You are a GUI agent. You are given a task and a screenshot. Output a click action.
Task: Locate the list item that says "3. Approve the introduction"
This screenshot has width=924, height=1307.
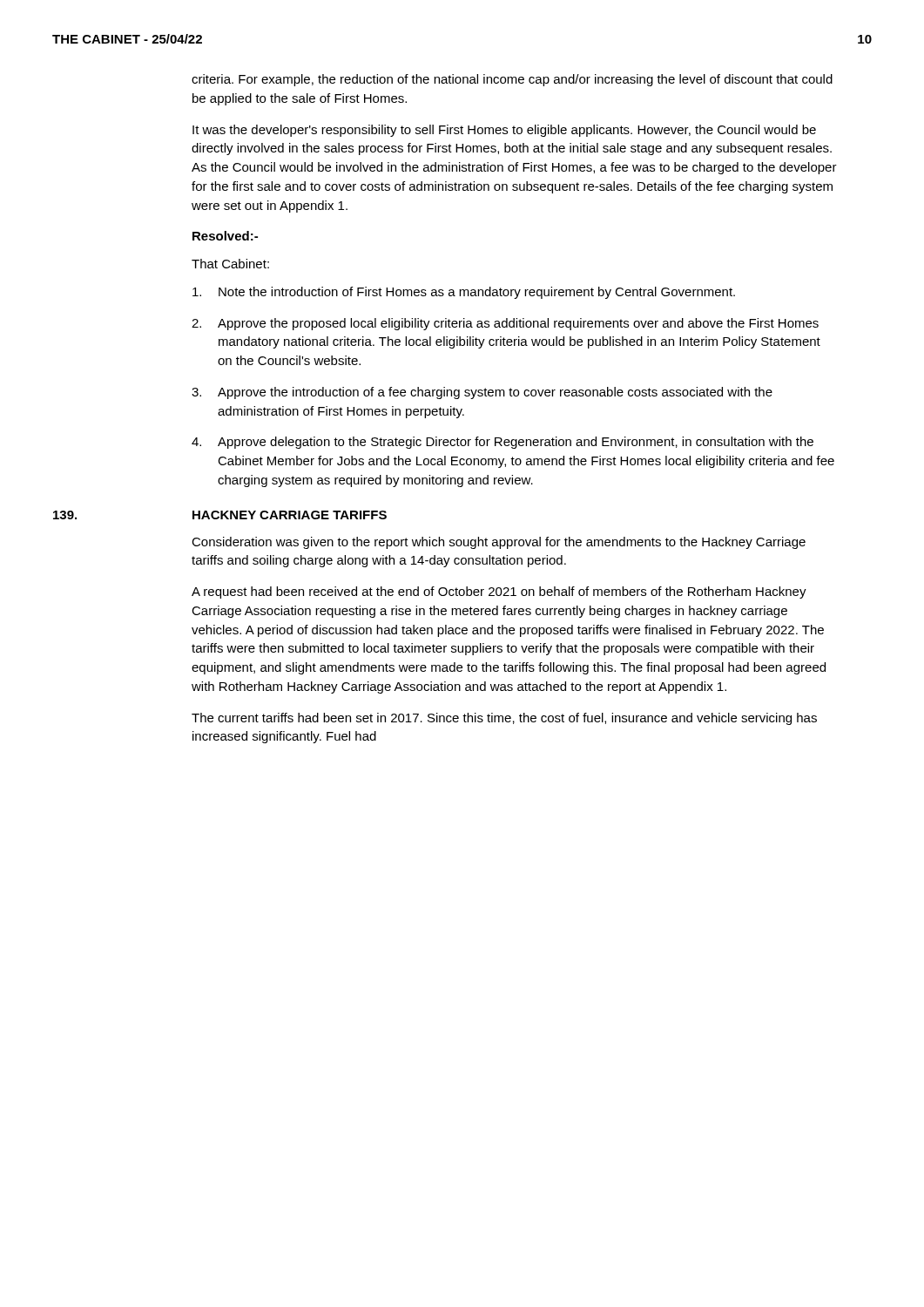(x=514, y=401)
